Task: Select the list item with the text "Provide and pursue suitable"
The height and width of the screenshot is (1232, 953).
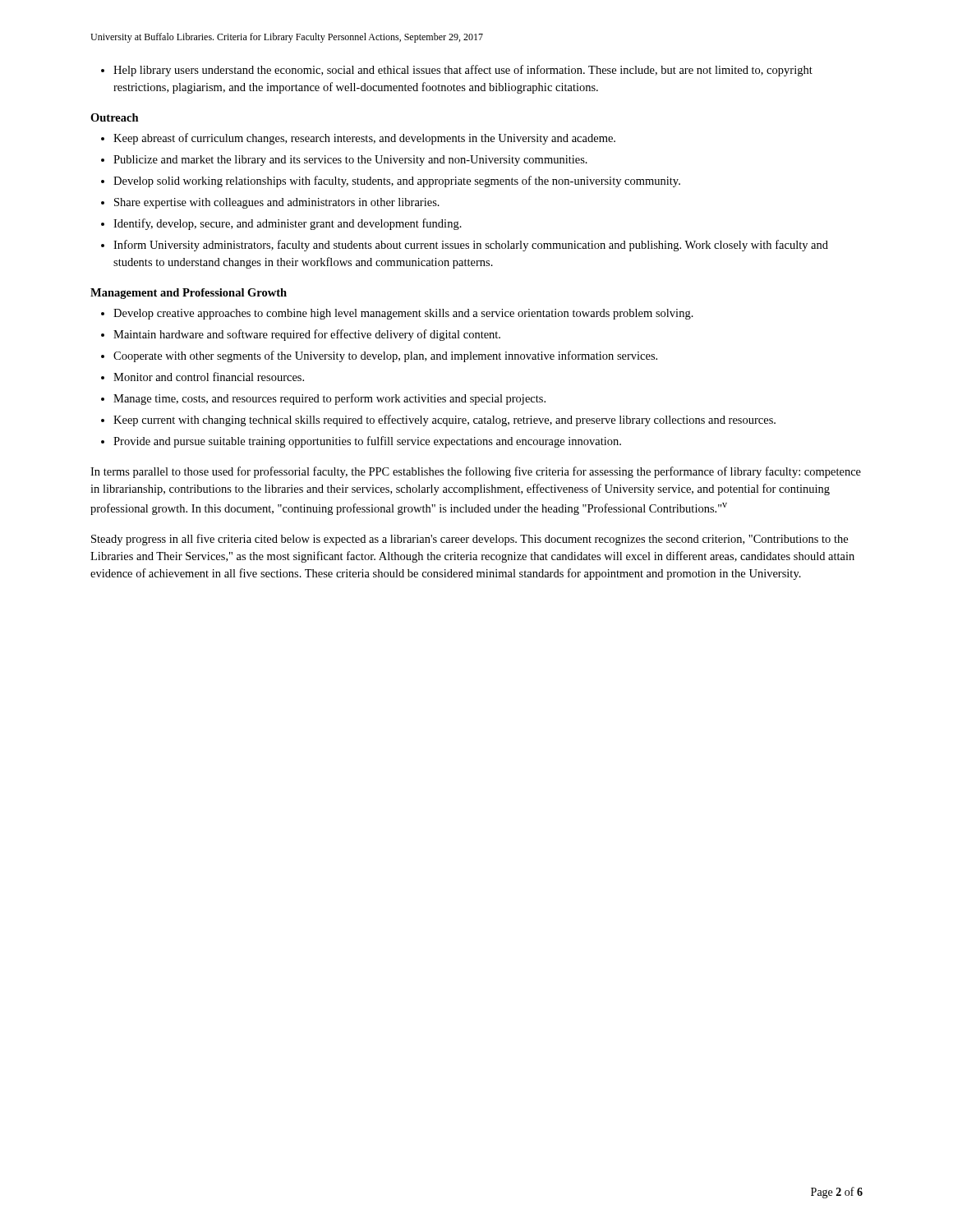Action: point(476,442)
